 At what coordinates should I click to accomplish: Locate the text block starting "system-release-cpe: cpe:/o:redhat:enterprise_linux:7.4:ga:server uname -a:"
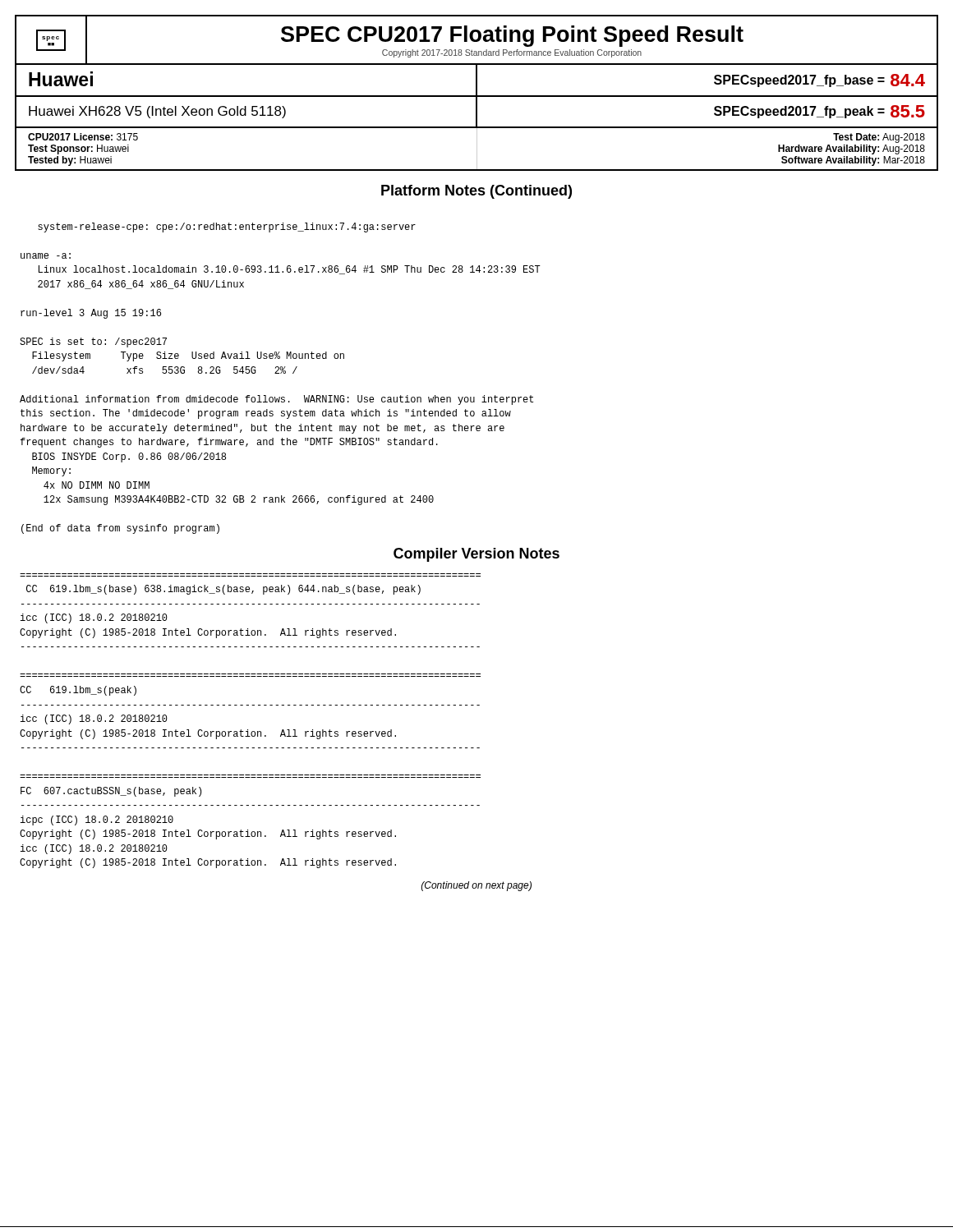pos(280,378)
